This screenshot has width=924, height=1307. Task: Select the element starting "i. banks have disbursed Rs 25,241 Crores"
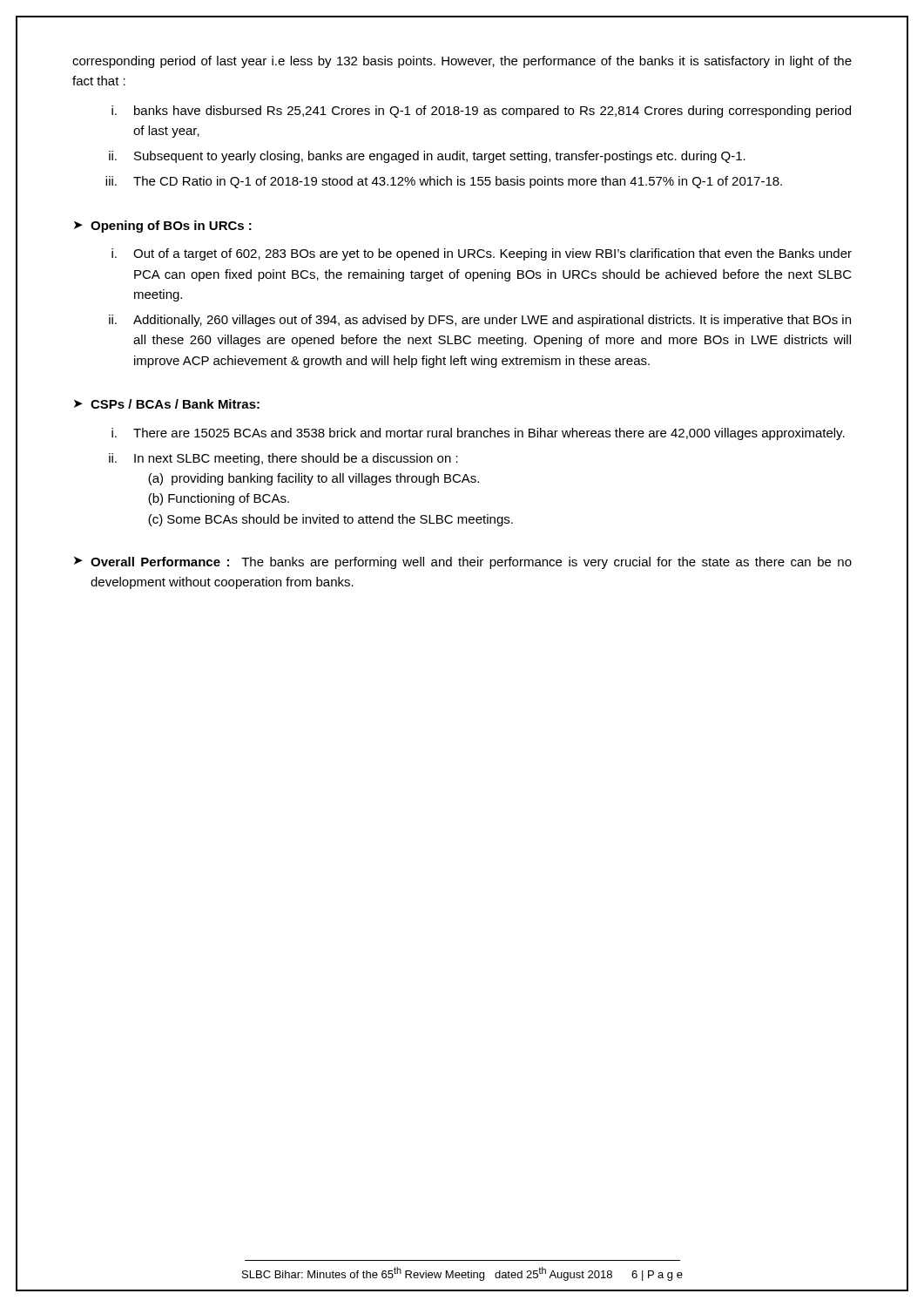[462, 120]
